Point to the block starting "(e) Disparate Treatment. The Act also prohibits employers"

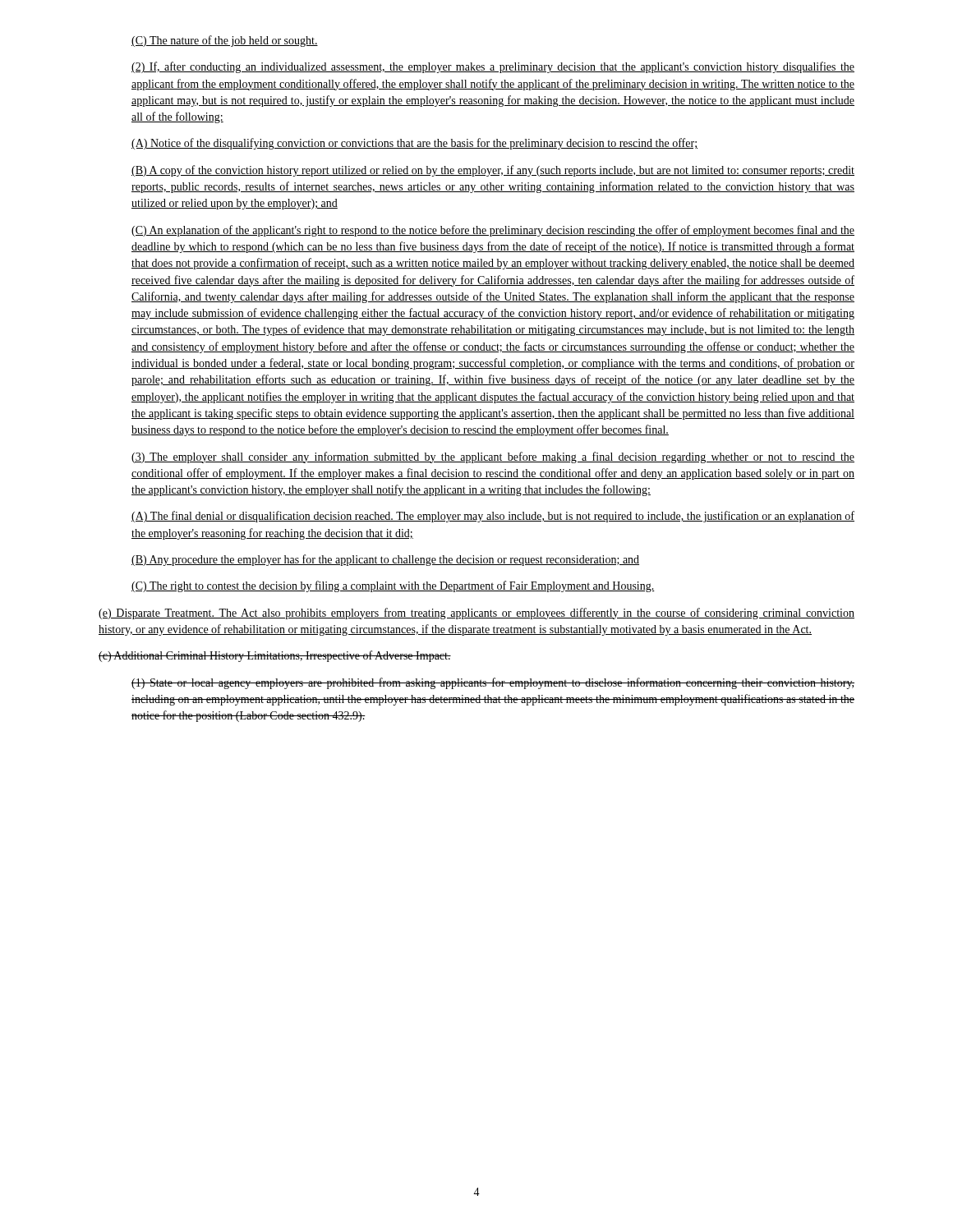pyautogui.click(x=476, y=621)
